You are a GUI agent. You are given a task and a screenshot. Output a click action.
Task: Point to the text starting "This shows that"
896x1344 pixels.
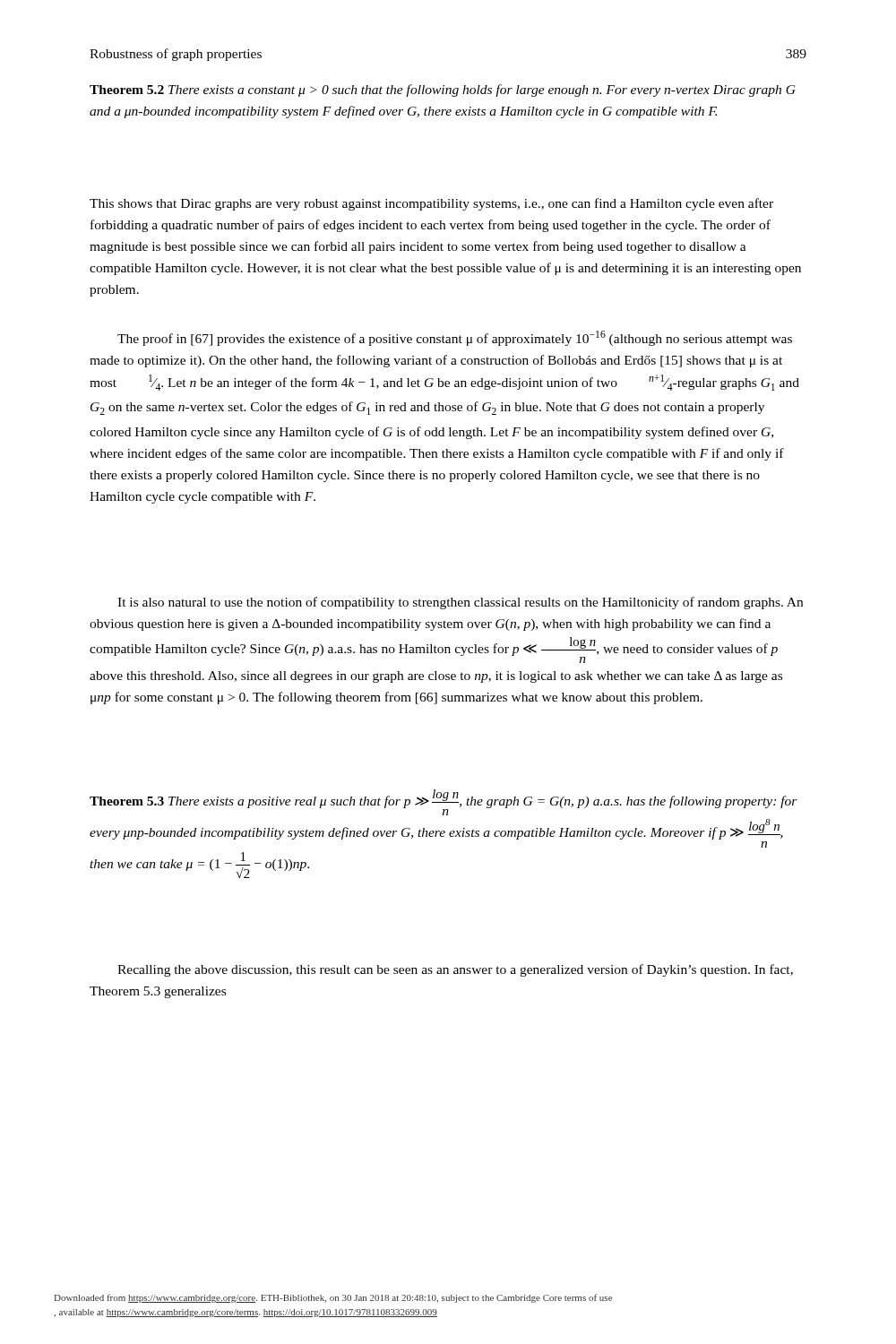click(x=448, y=246)
